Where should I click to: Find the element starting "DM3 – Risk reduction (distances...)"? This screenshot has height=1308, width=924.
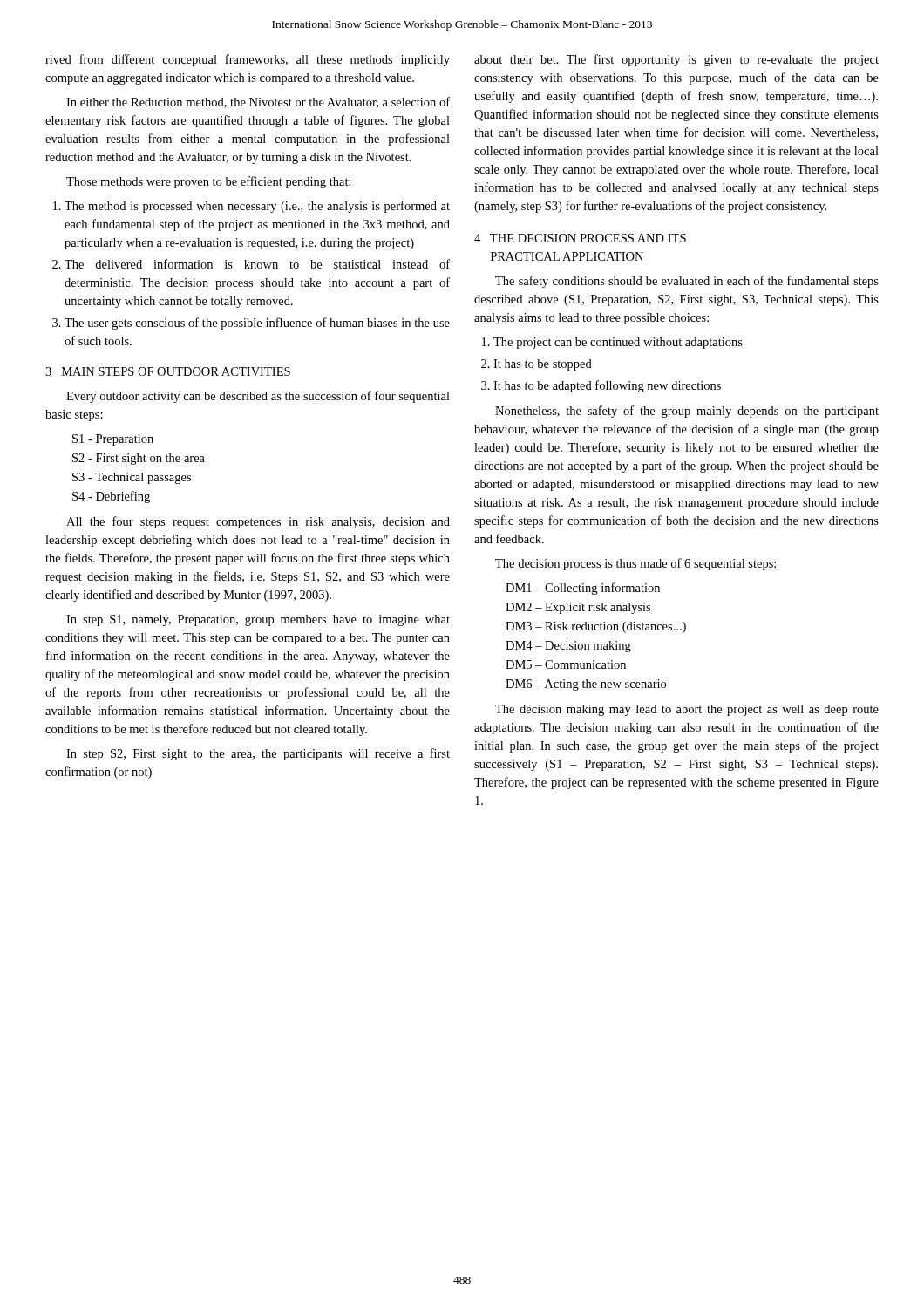pos(596,626)
